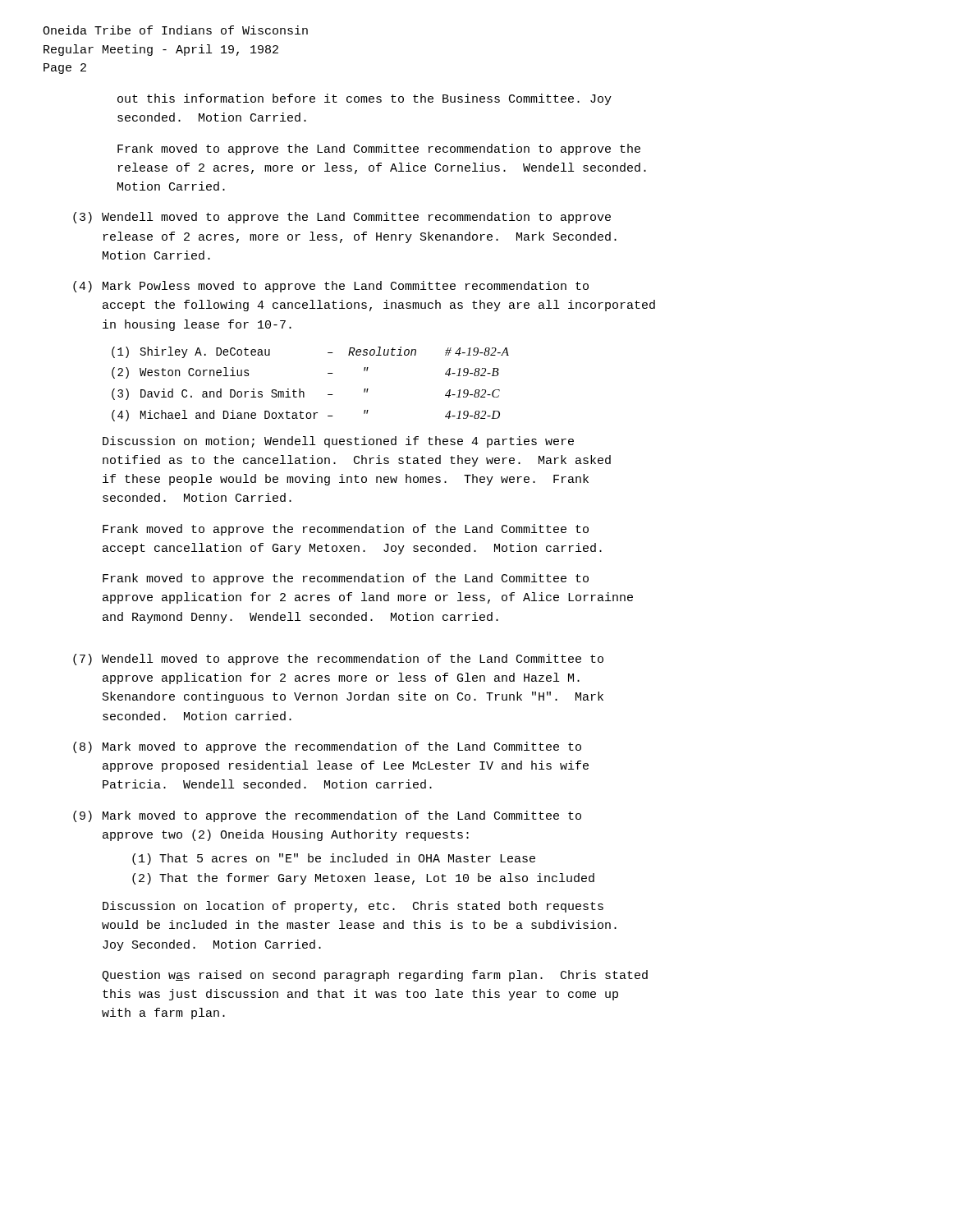Select the text starting "(2) That the former Gary Metoxen lease, Lot"
The height and width of the screenshot is (1232, 972).
coord(361,880)
